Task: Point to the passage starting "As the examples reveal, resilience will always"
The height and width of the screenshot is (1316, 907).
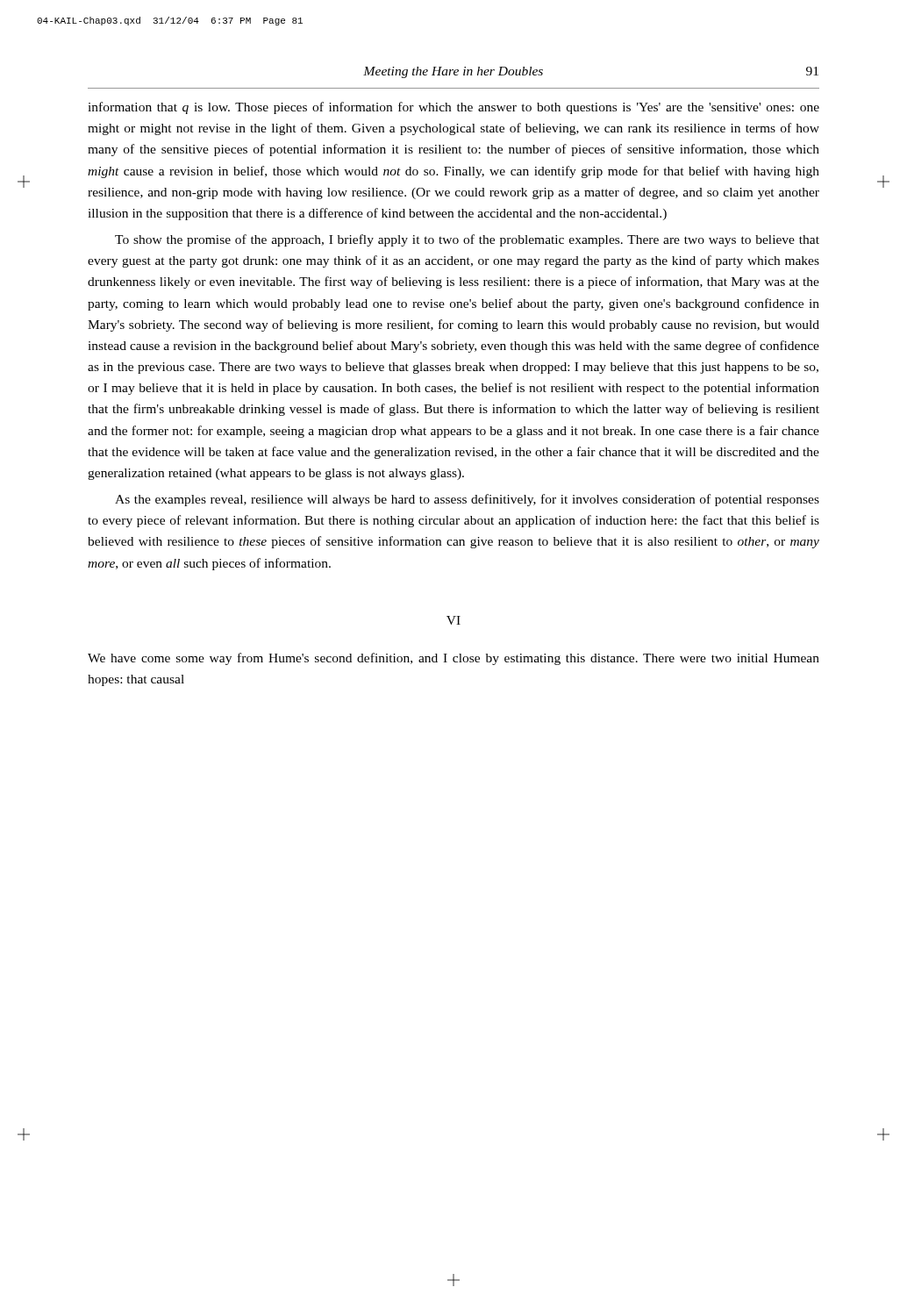Action: pyautogui.click(x=454, y=531)
